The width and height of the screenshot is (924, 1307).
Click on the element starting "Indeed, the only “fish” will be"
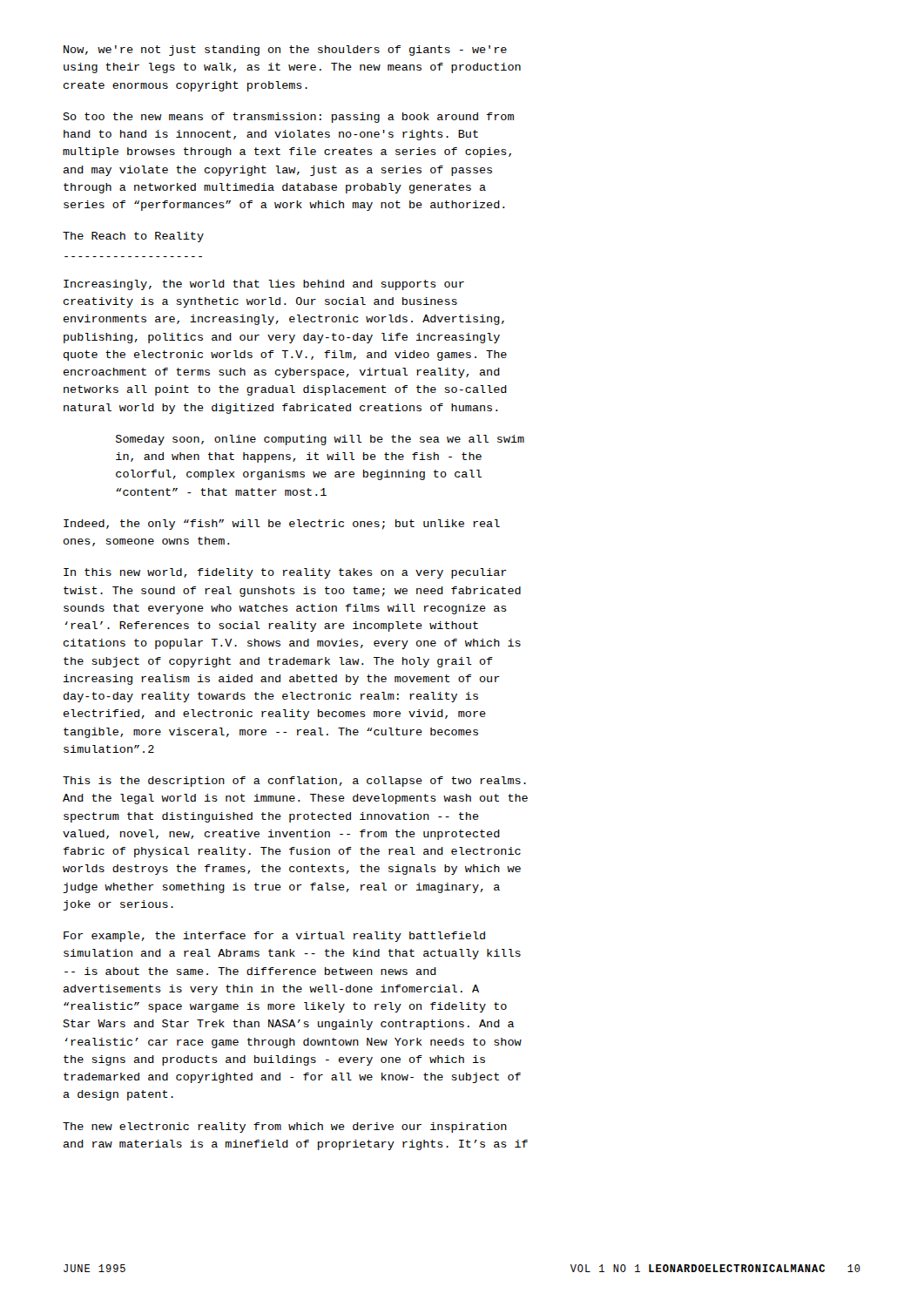[462, 533]
